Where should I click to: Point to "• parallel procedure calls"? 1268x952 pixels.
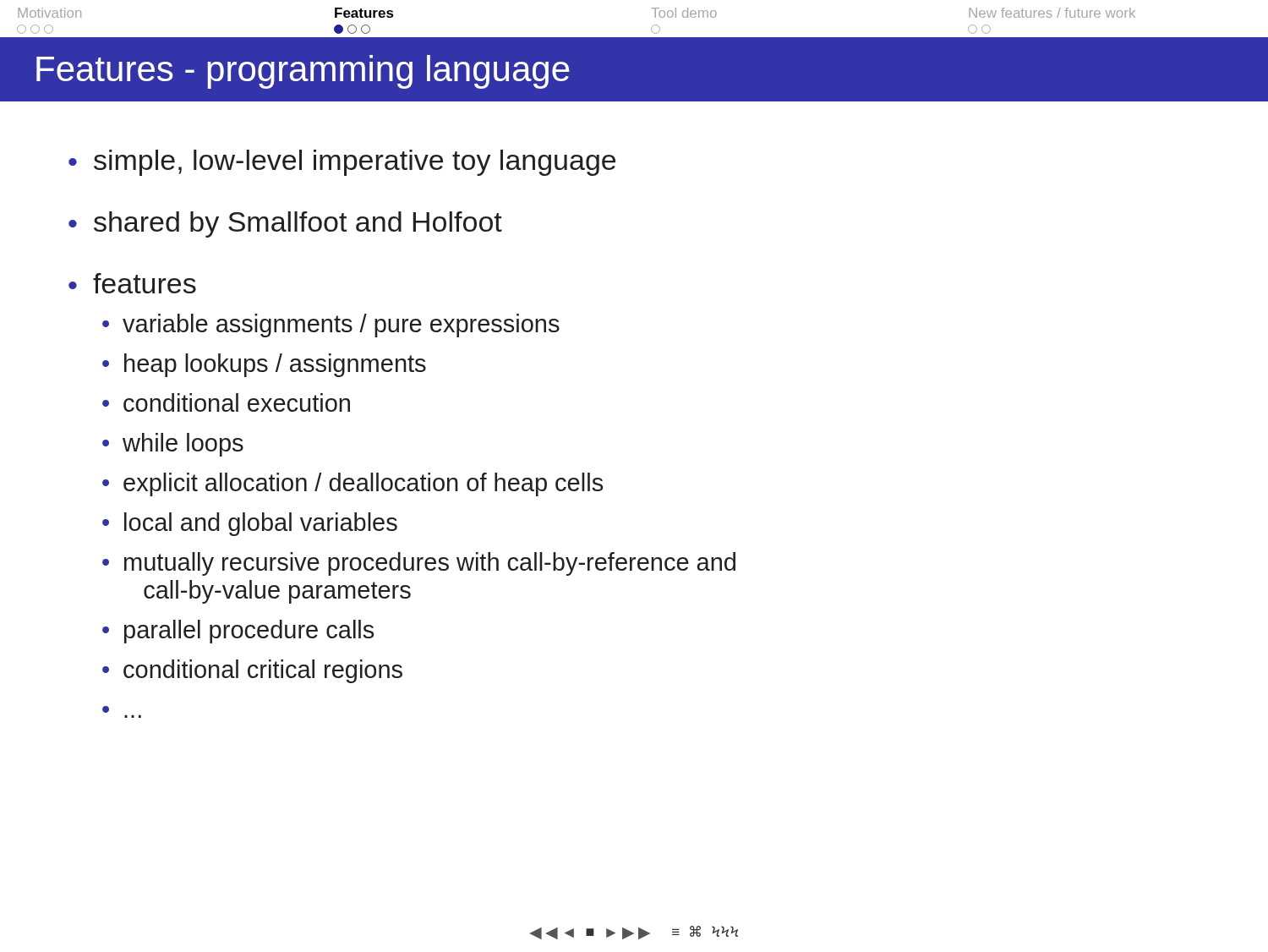(x=238, y=630)
